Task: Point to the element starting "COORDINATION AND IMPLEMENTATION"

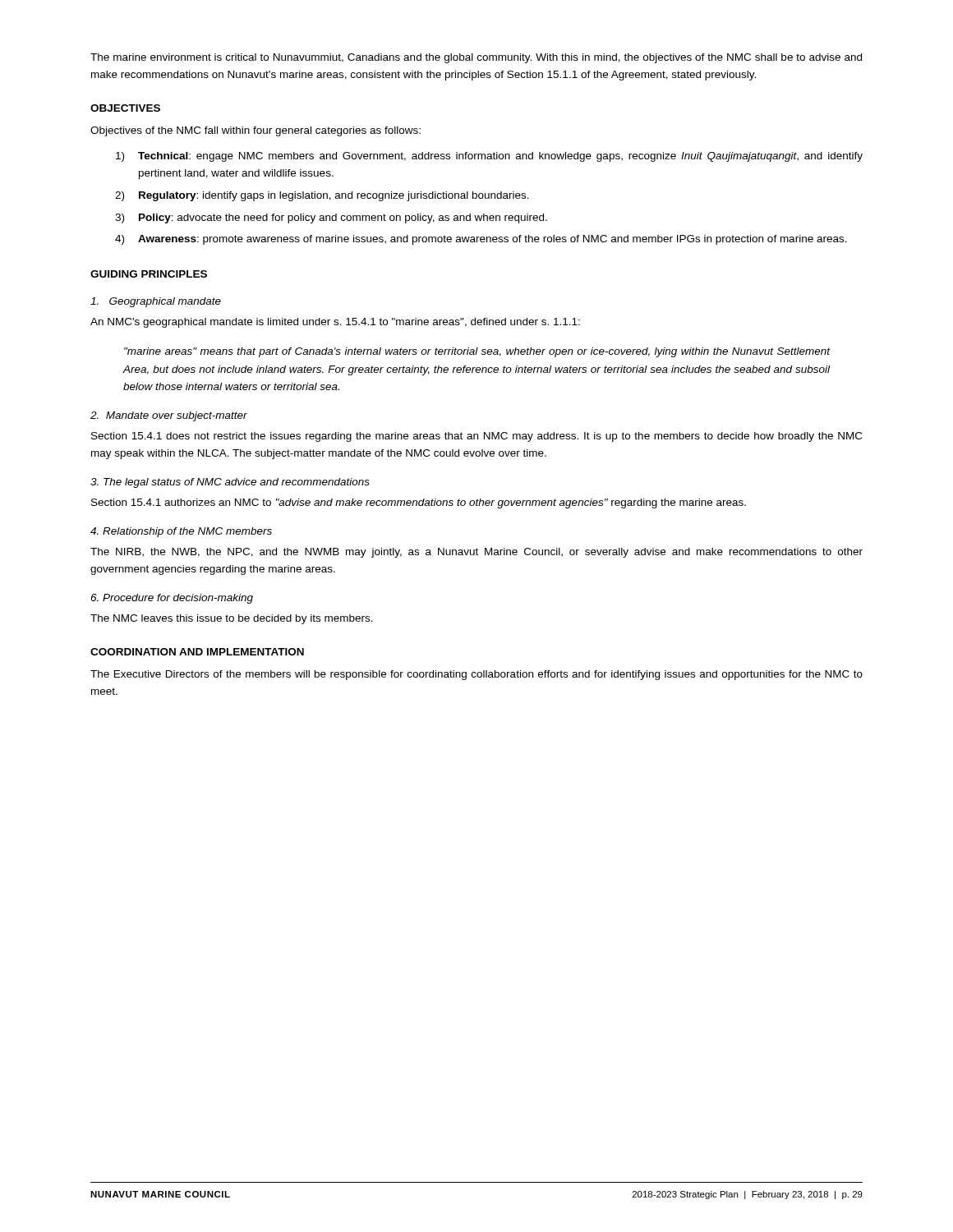Action: coord(197,651)
